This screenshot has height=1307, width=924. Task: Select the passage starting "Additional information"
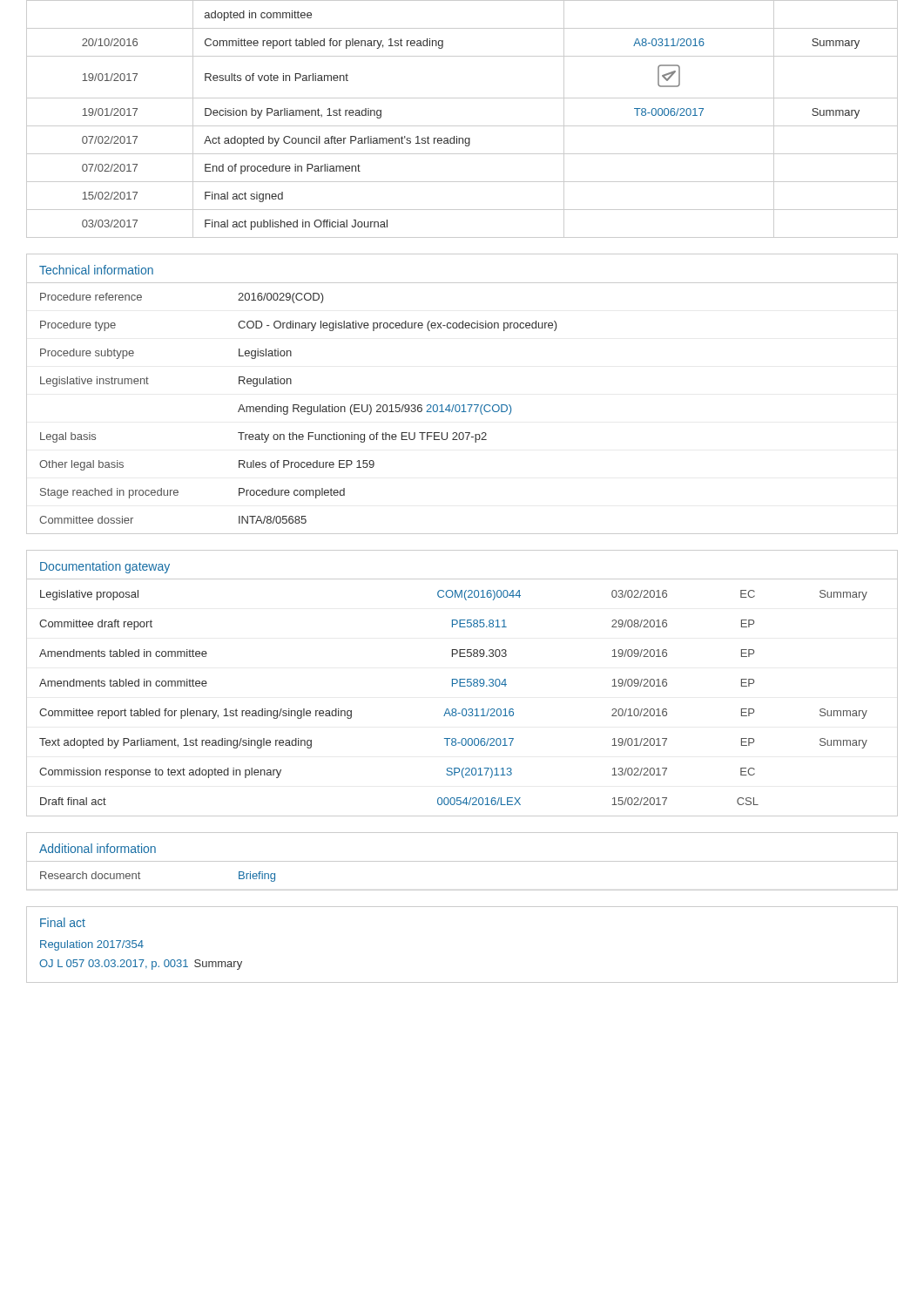(x=98, y=849)
